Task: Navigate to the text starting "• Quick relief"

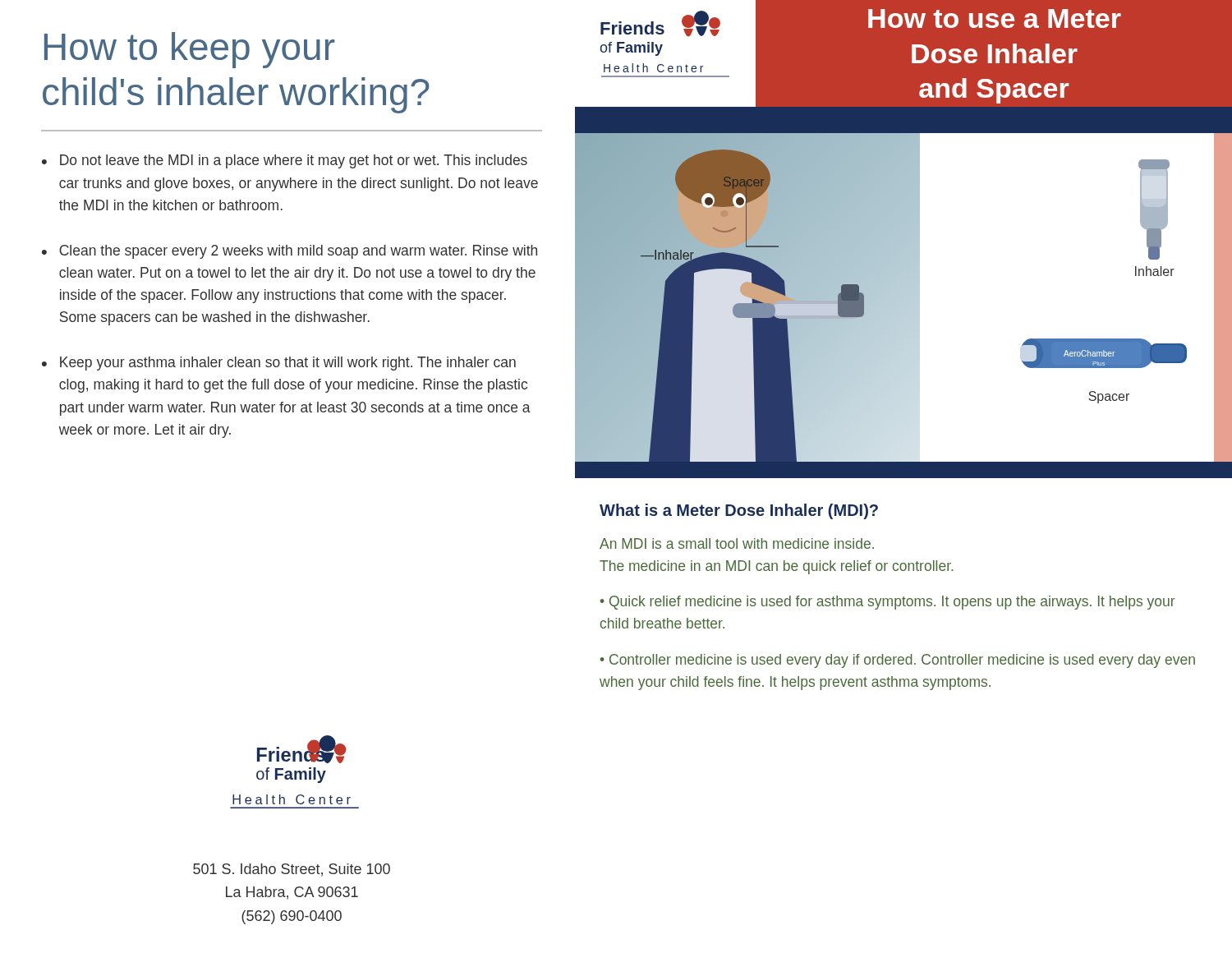Action: (x=887, y=613)
